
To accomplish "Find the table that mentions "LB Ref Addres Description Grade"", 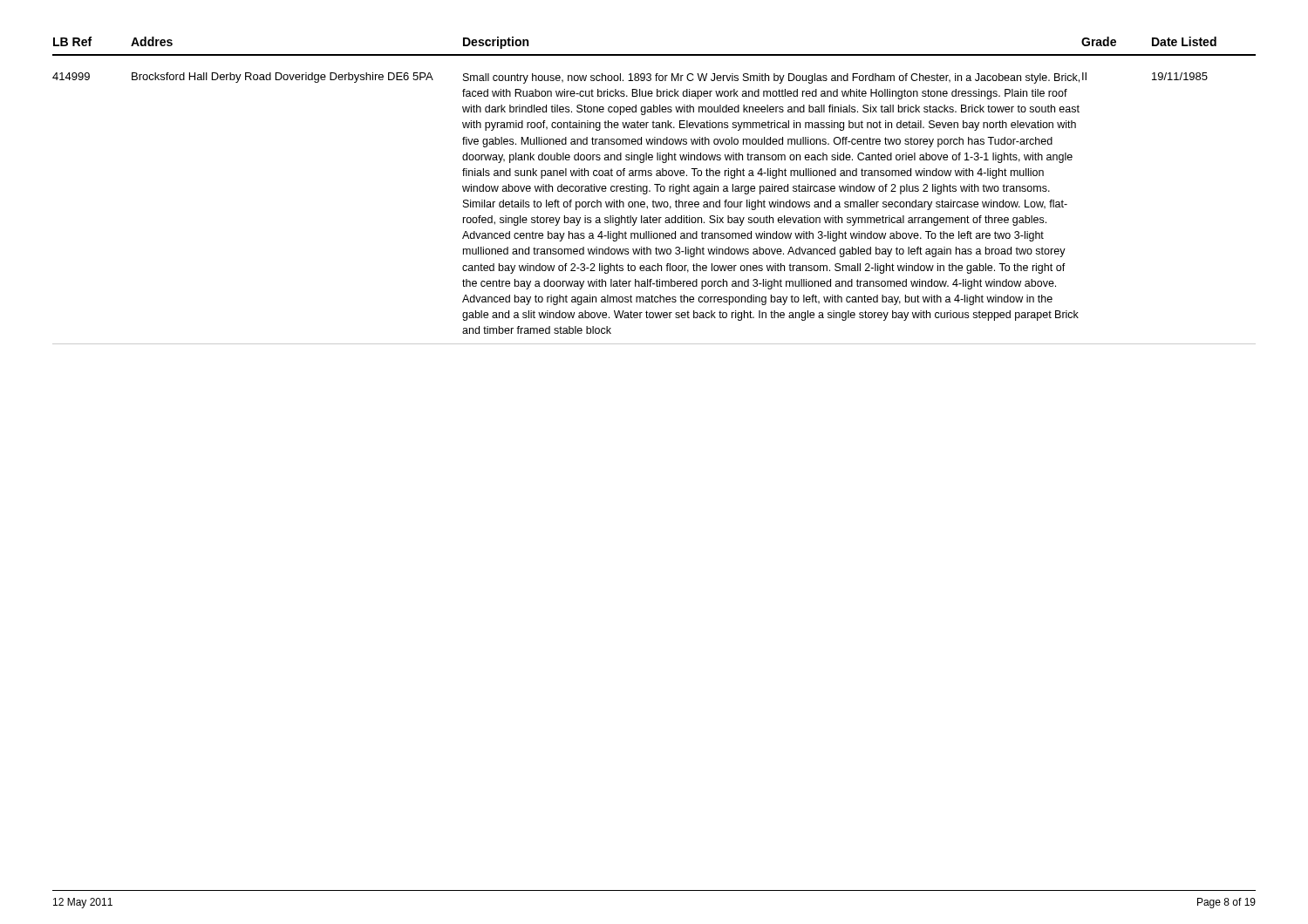I will coord(654,190).
